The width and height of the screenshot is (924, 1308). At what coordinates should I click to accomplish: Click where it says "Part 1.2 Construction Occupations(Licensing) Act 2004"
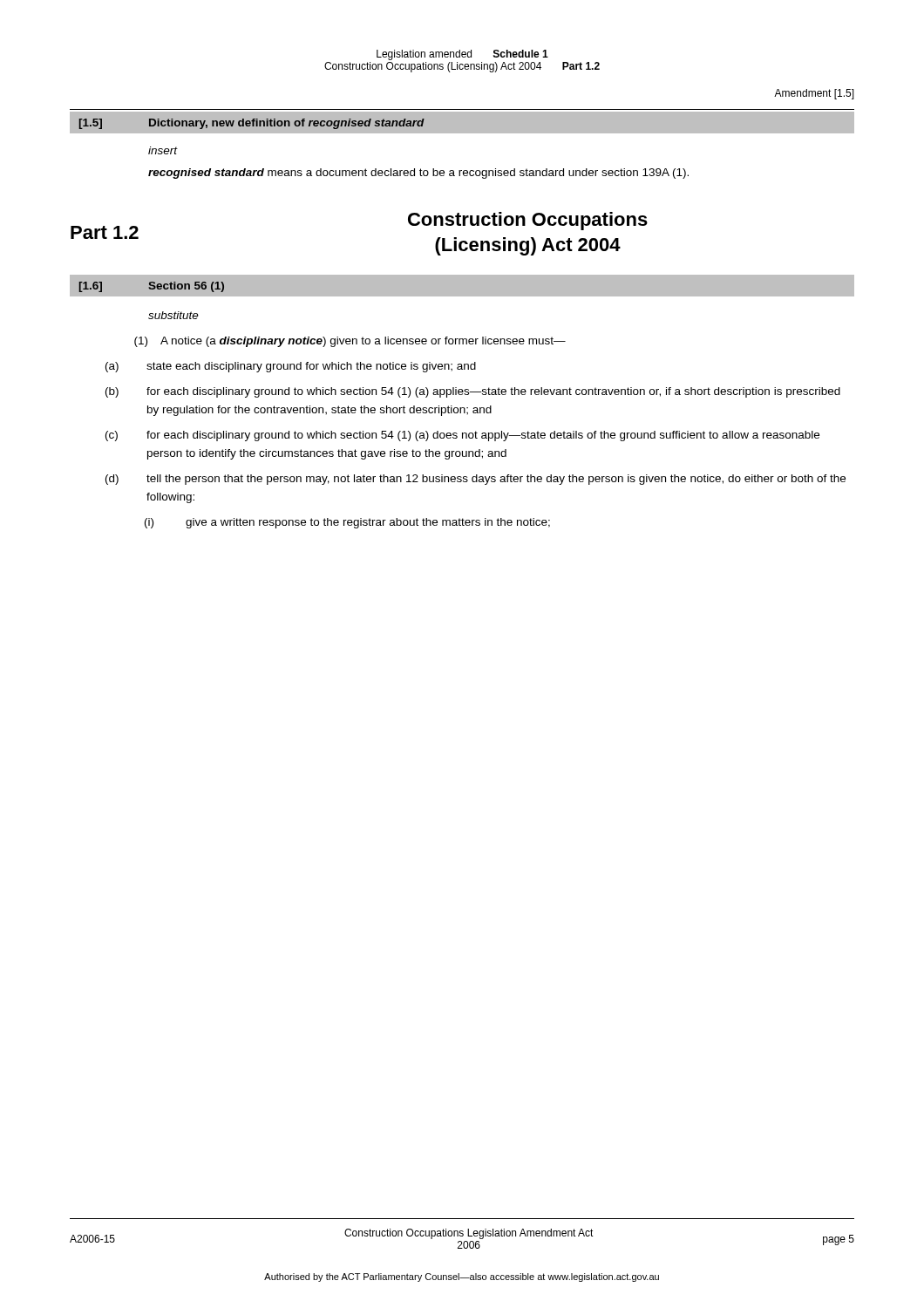pos(462,233)
